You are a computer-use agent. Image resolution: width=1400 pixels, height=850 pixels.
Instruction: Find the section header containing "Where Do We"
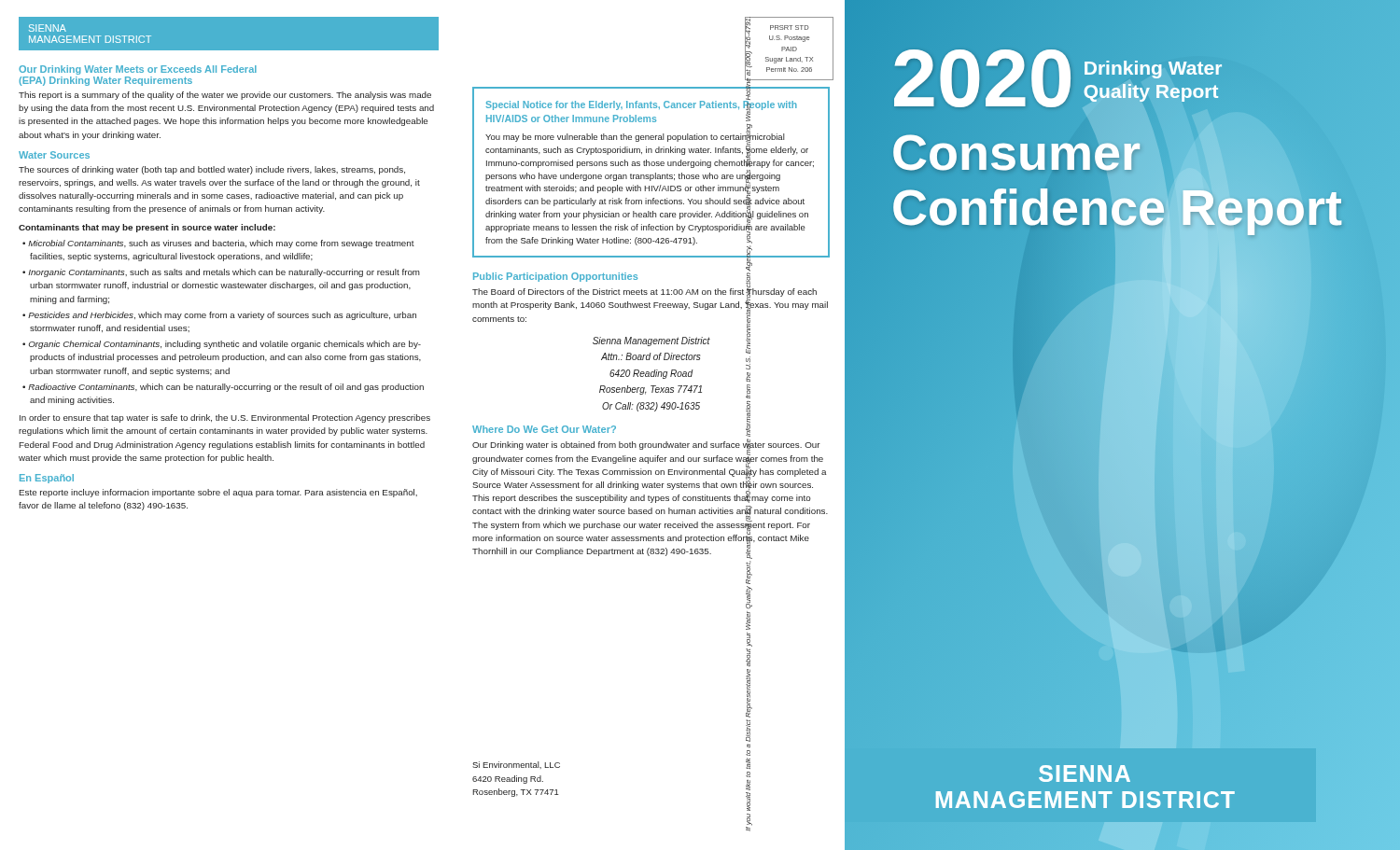611,430
